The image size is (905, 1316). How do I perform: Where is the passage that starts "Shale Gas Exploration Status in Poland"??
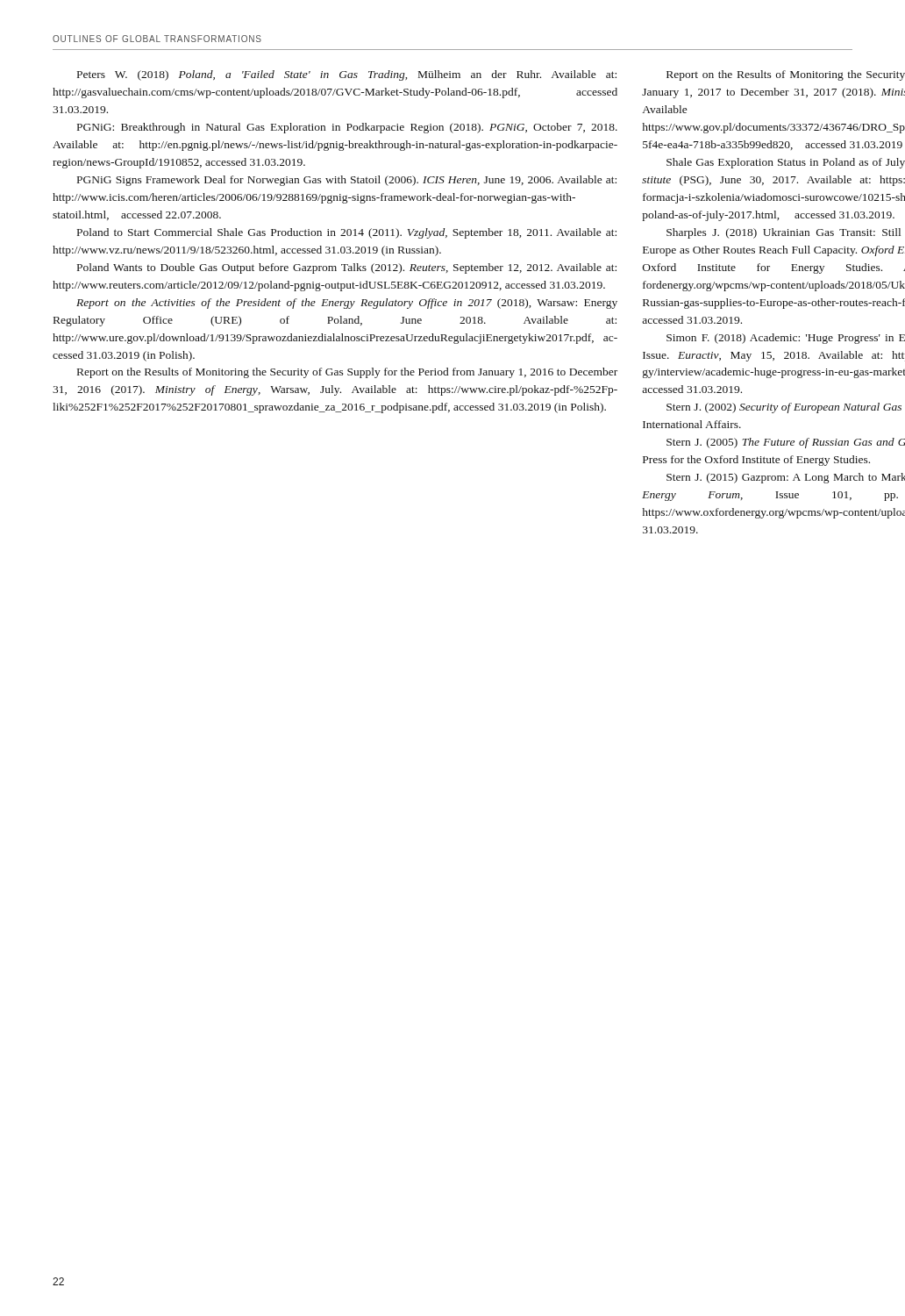[x=774, y=188]
